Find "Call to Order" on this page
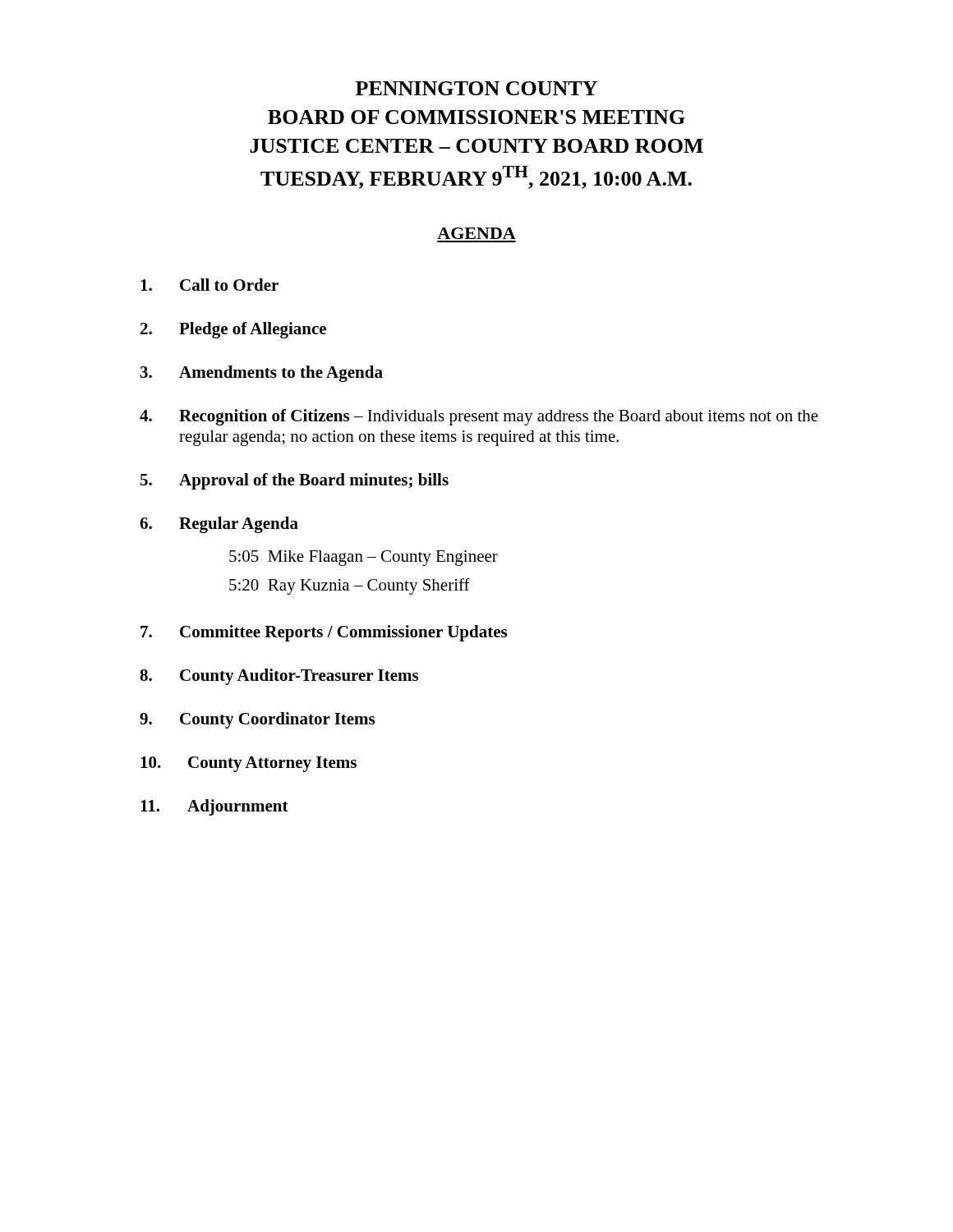 (x=209, y=285)
